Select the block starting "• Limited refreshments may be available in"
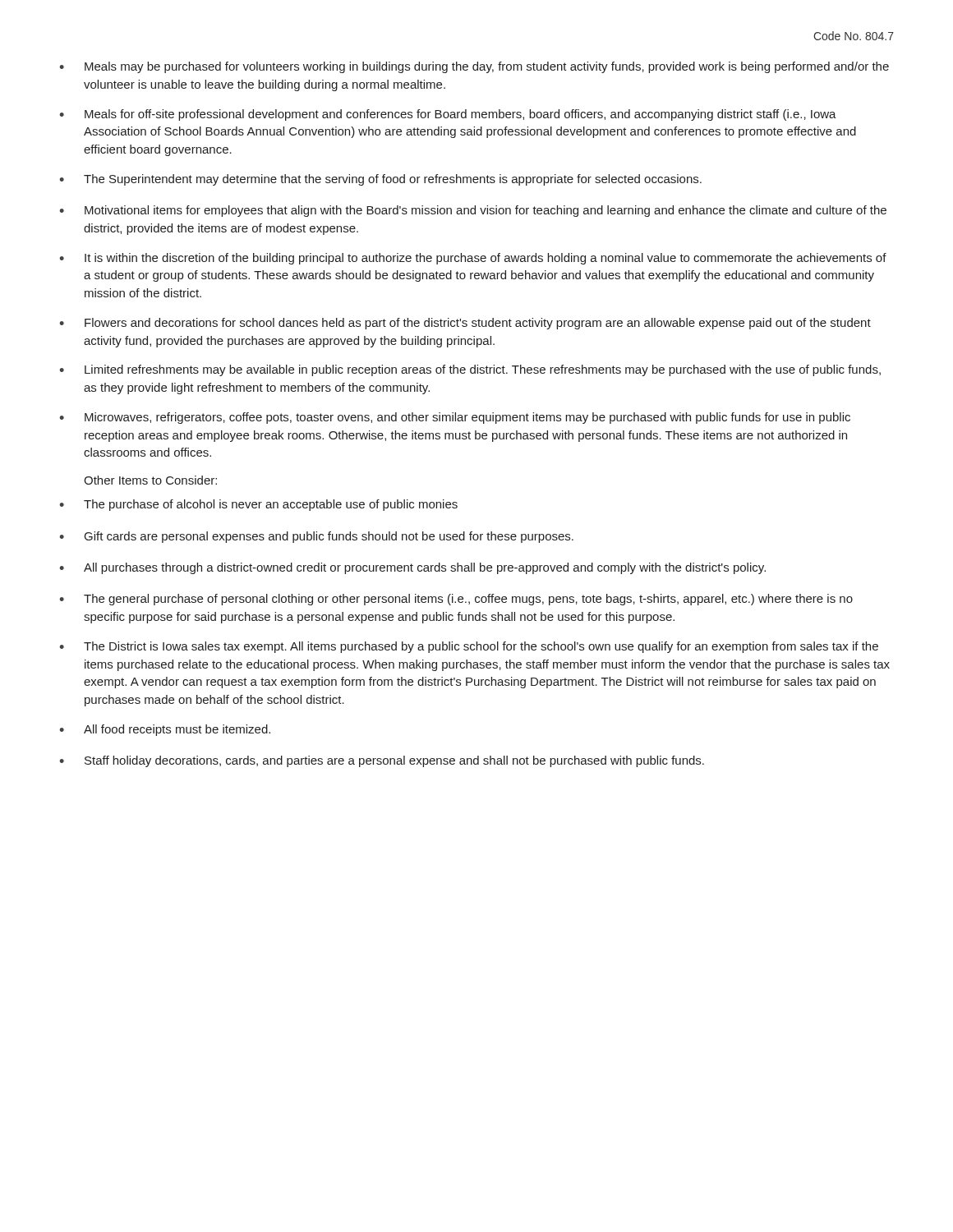The image size is (953, 1232). coord(476,379)
